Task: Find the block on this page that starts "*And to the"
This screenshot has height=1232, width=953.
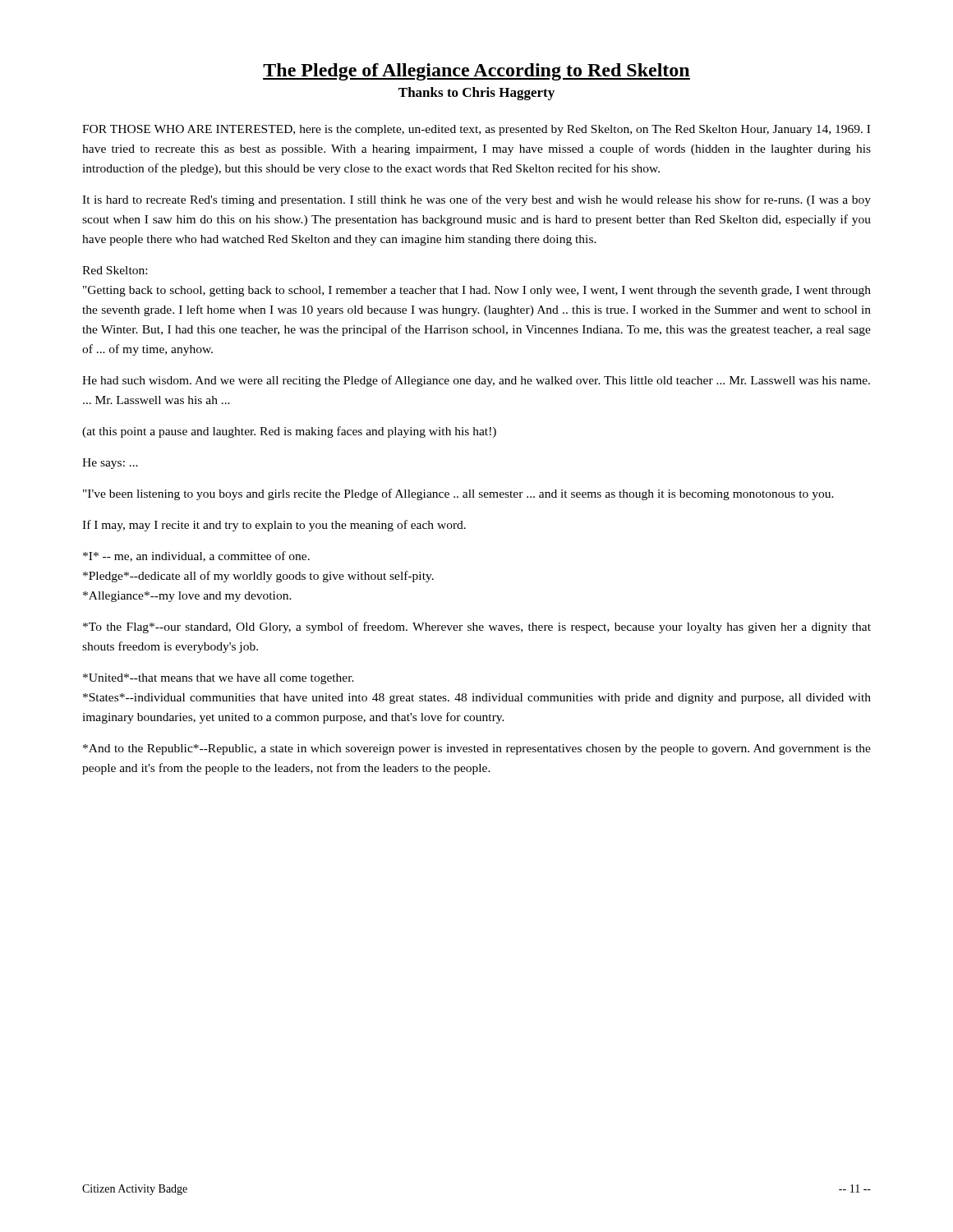Action: click(476, 758)
